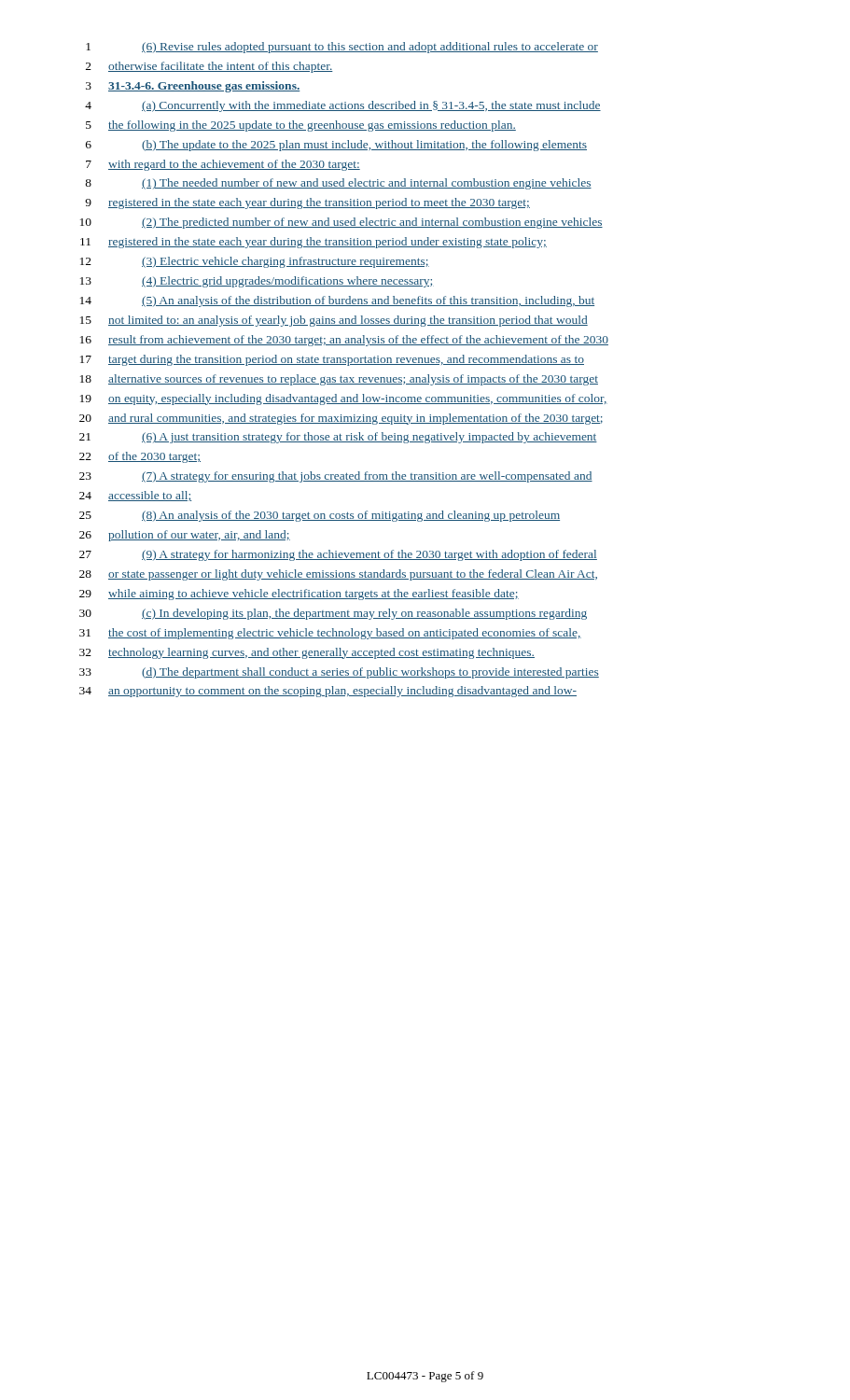Where is the passage that starts "2 otherwise facilitate the intent"?
The height and width of the screenshot is (1400, 850).
coord(209,67)
